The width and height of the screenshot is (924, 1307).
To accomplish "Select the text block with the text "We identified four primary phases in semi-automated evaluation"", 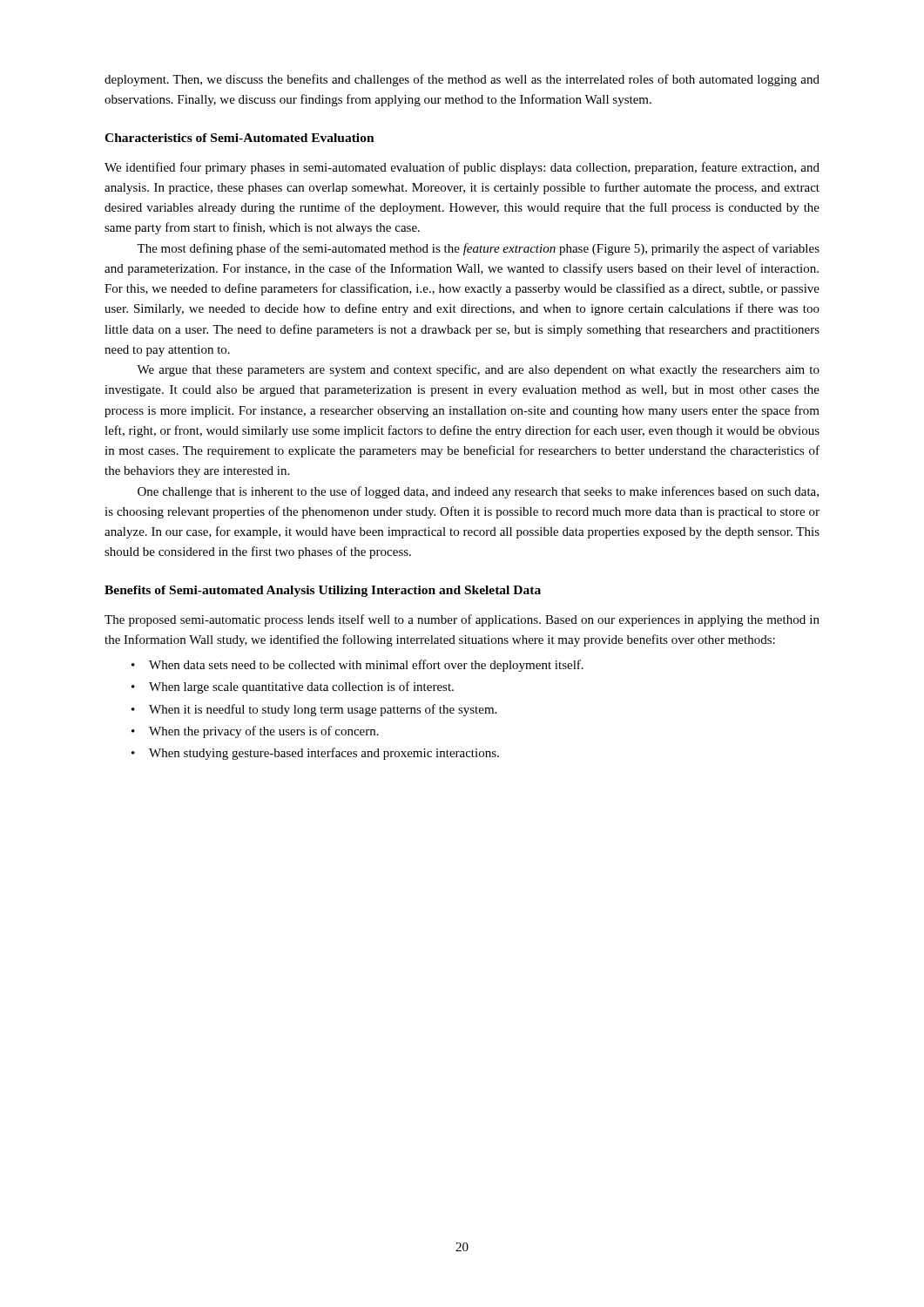I will click(x=462, y=360).
